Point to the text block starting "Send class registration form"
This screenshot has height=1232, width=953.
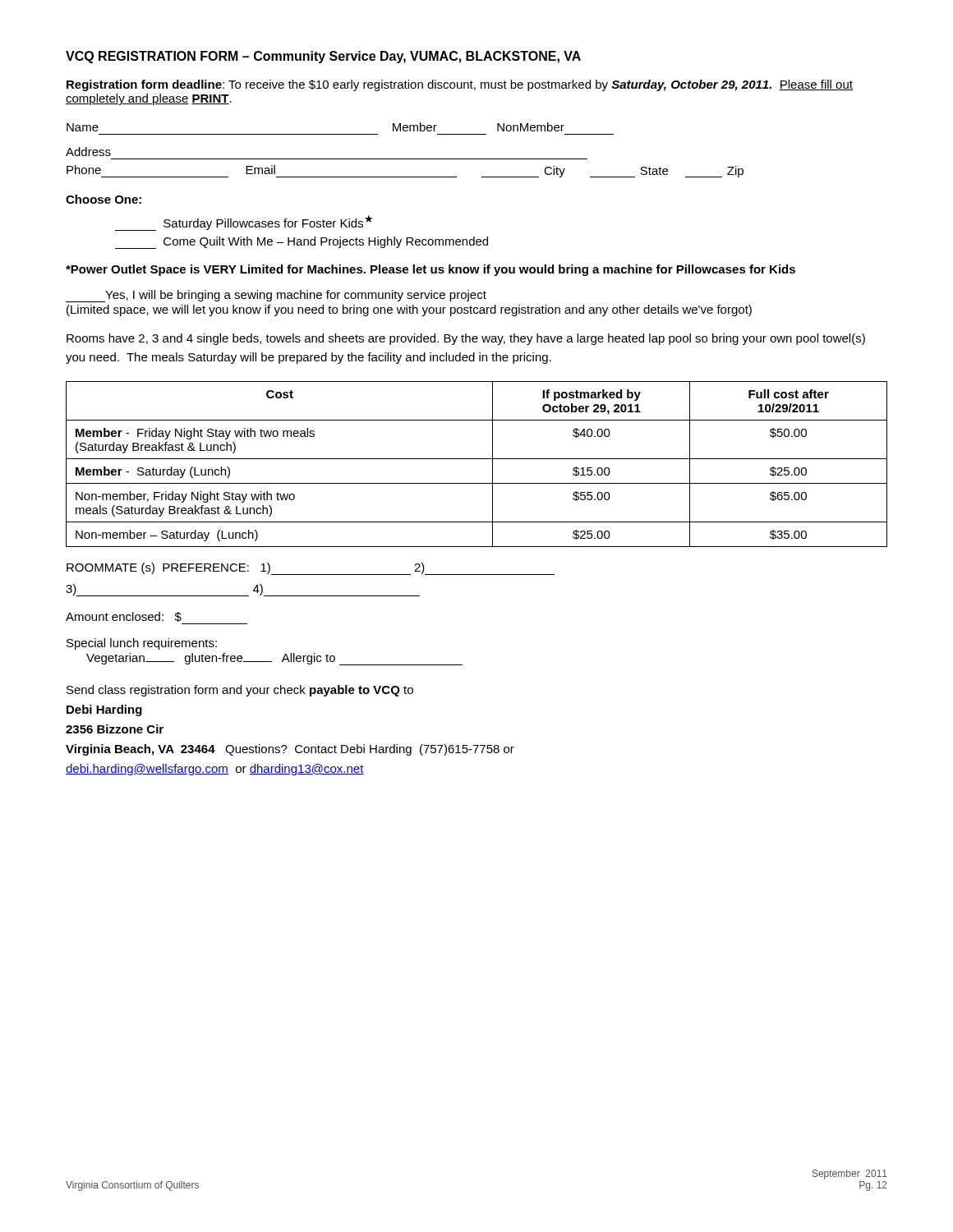click(240, 691)
